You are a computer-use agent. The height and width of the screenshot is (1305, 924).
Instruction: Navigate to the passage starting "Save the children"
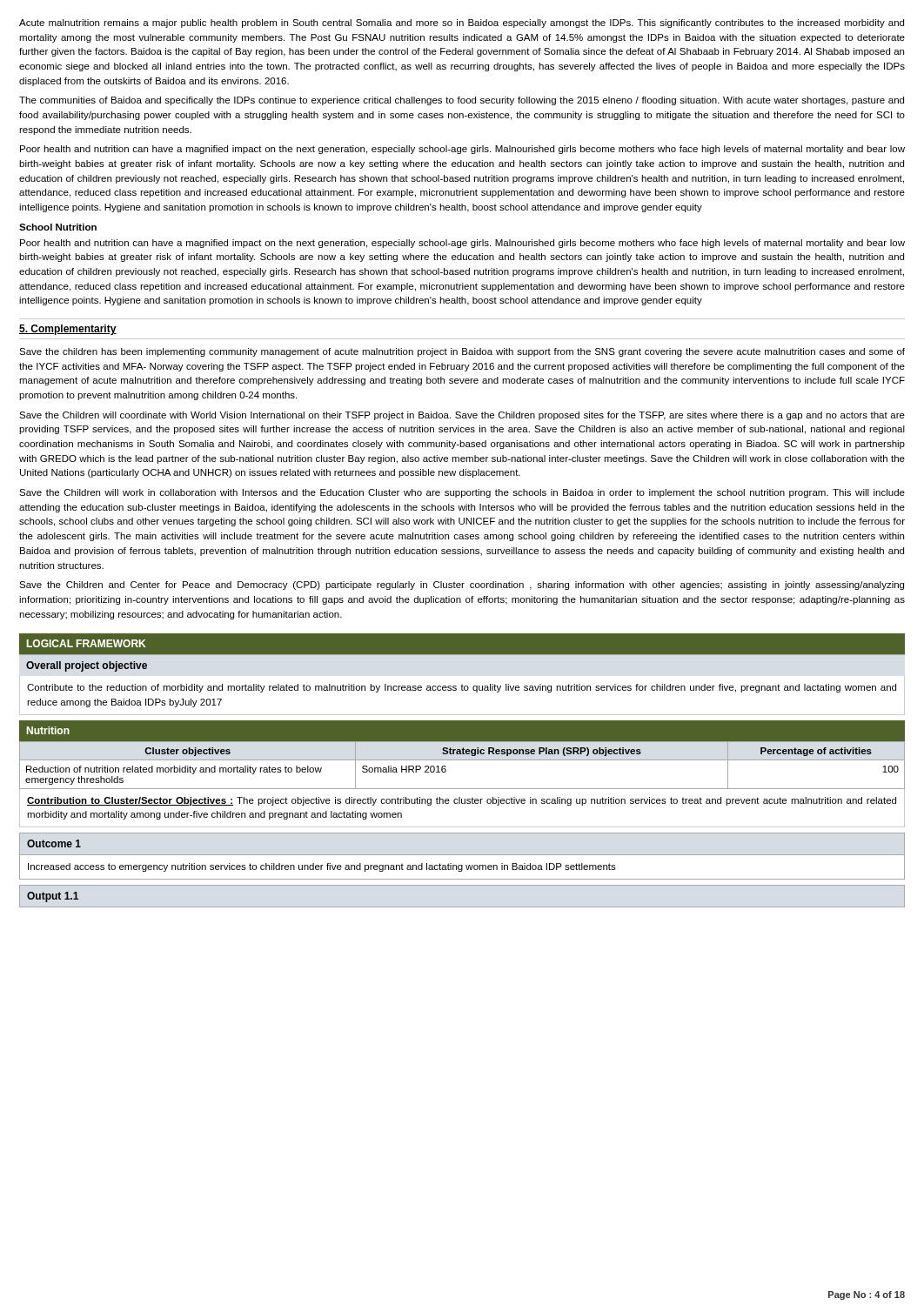coord(462,373)
